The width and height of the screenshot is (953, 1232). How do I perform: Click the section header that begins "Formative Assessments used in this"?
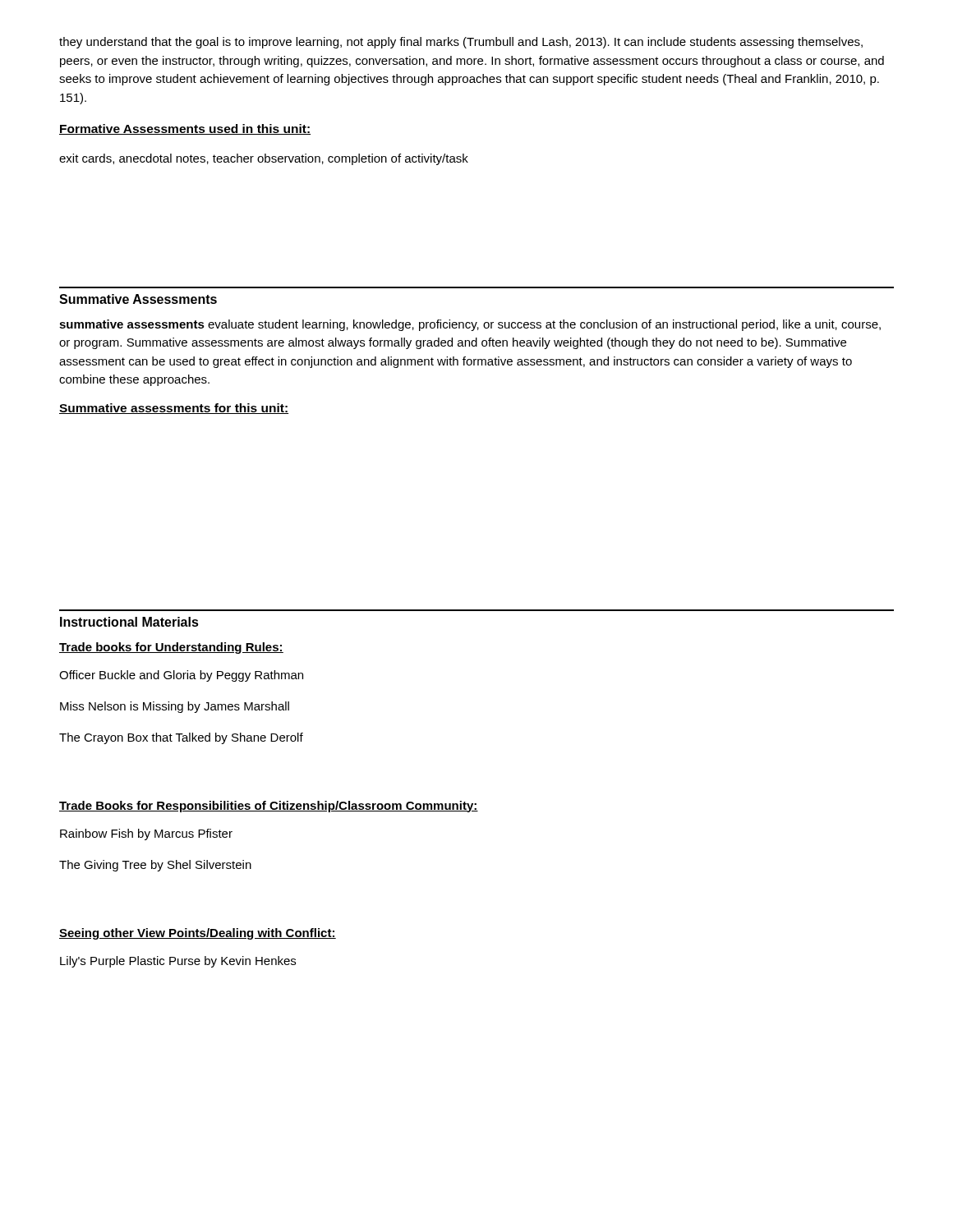pyautogui.click(x=185, y=129)
